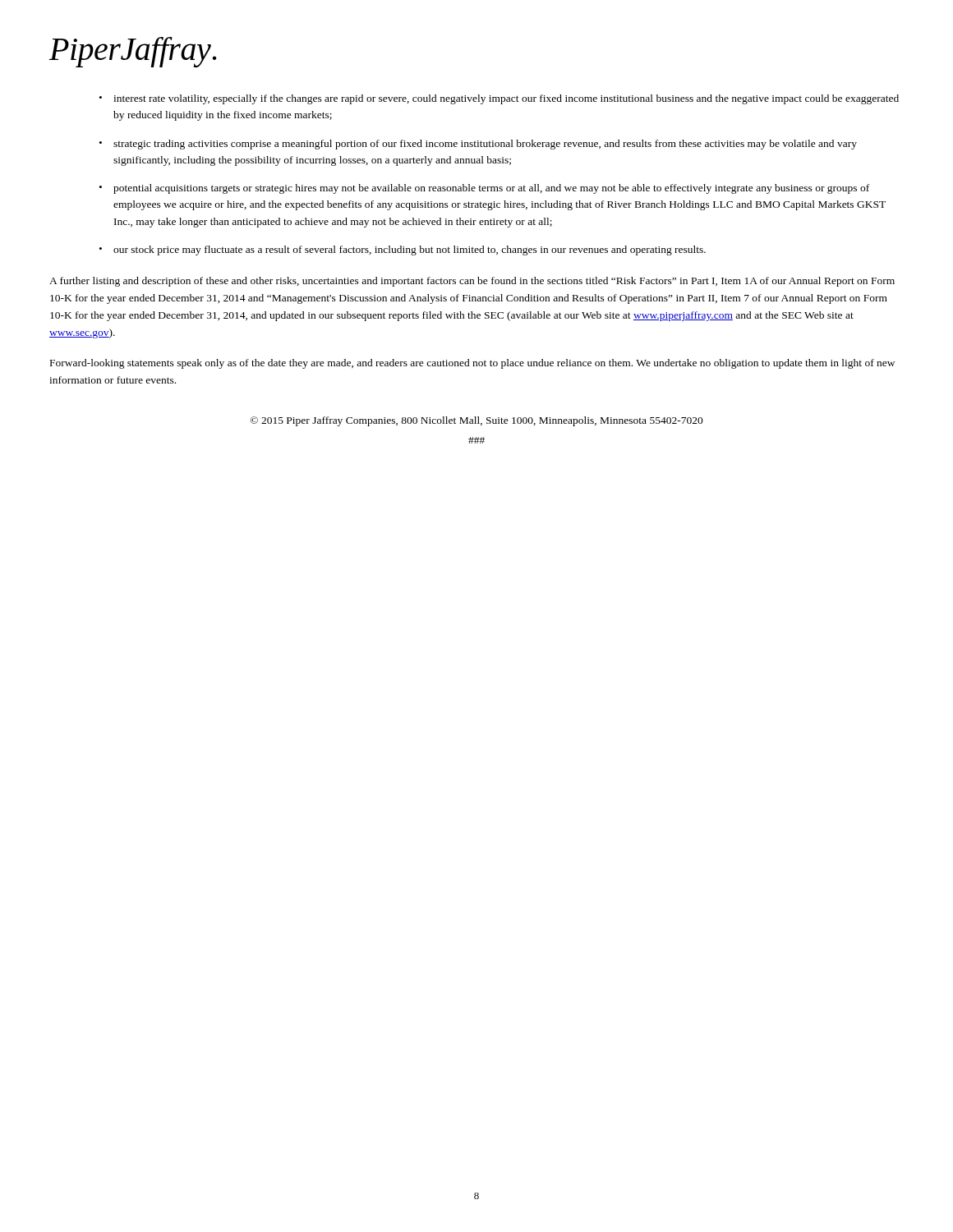This screenshot has width=953, height=1232.
Task: Point to the region starting "• strategic trading"
Action: 501,152
